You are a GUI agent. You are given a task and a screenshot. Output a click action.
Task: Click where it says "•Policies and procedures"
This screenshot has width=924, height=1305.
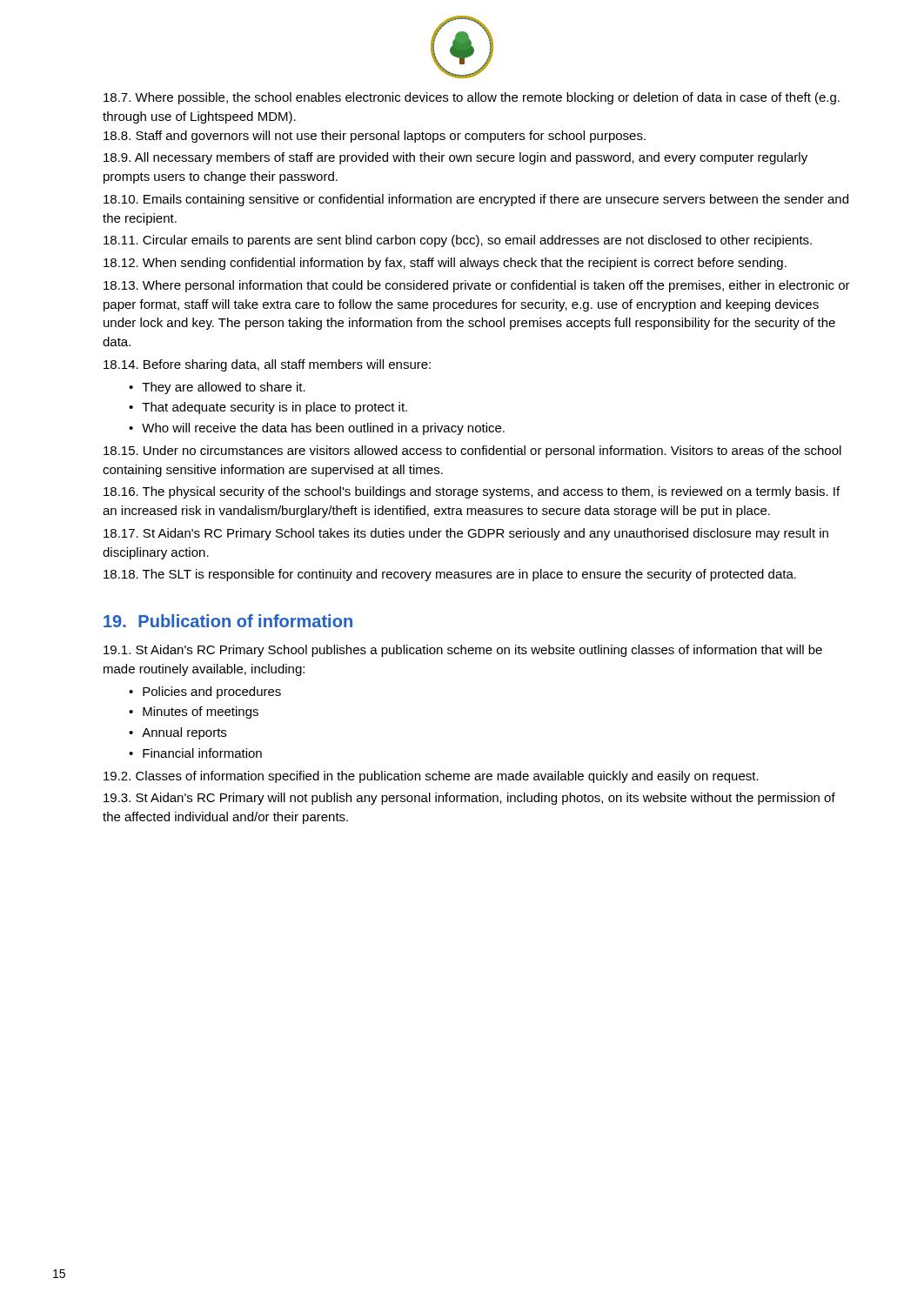pos(205,691)
